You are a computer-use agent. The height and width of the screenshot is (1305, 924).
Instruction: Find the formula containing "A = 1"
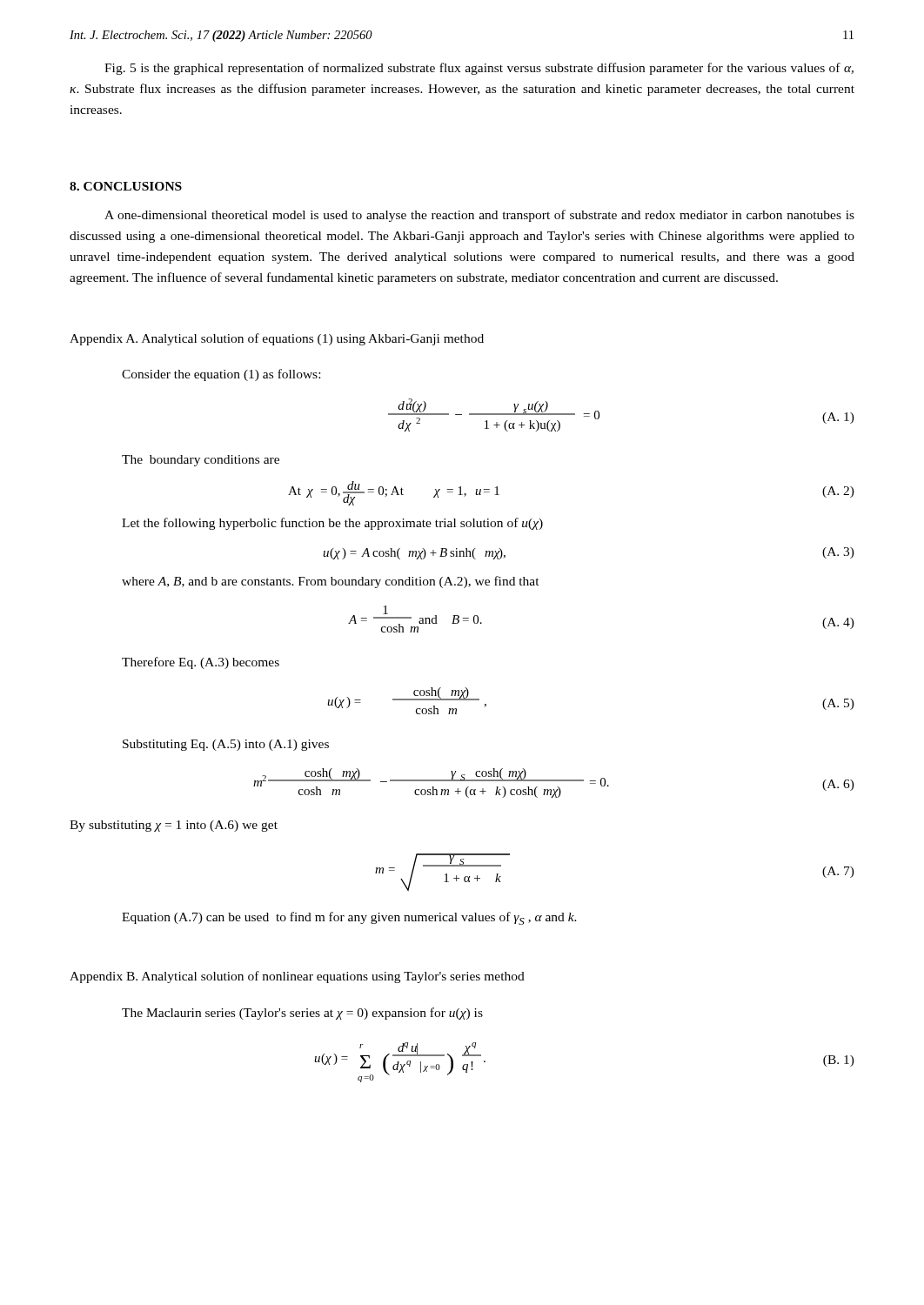[462, 621]
